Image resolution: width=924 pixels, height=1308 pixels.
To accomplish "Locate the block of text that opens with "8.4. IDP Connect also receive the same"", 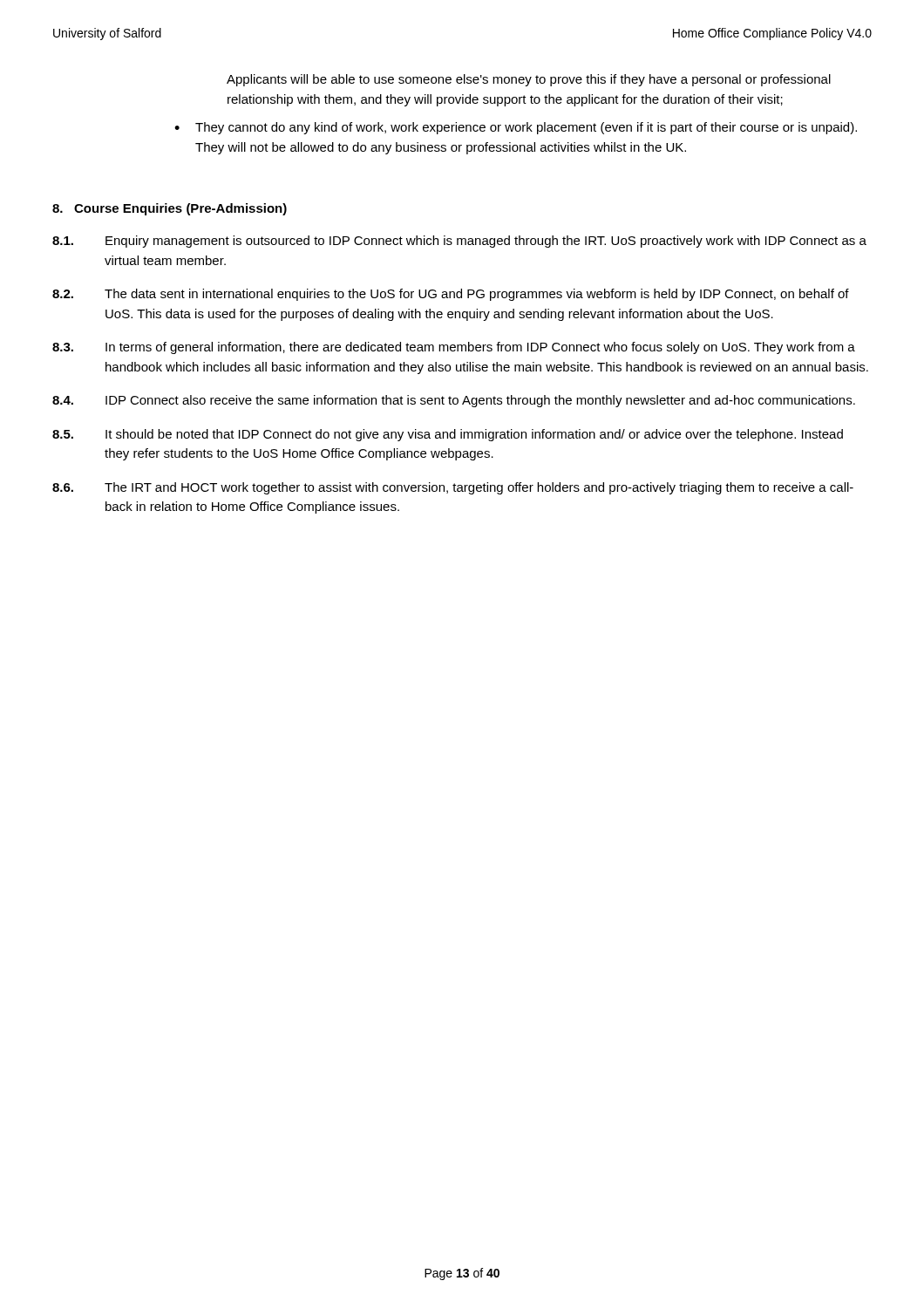I will click(x=462, y=401).
